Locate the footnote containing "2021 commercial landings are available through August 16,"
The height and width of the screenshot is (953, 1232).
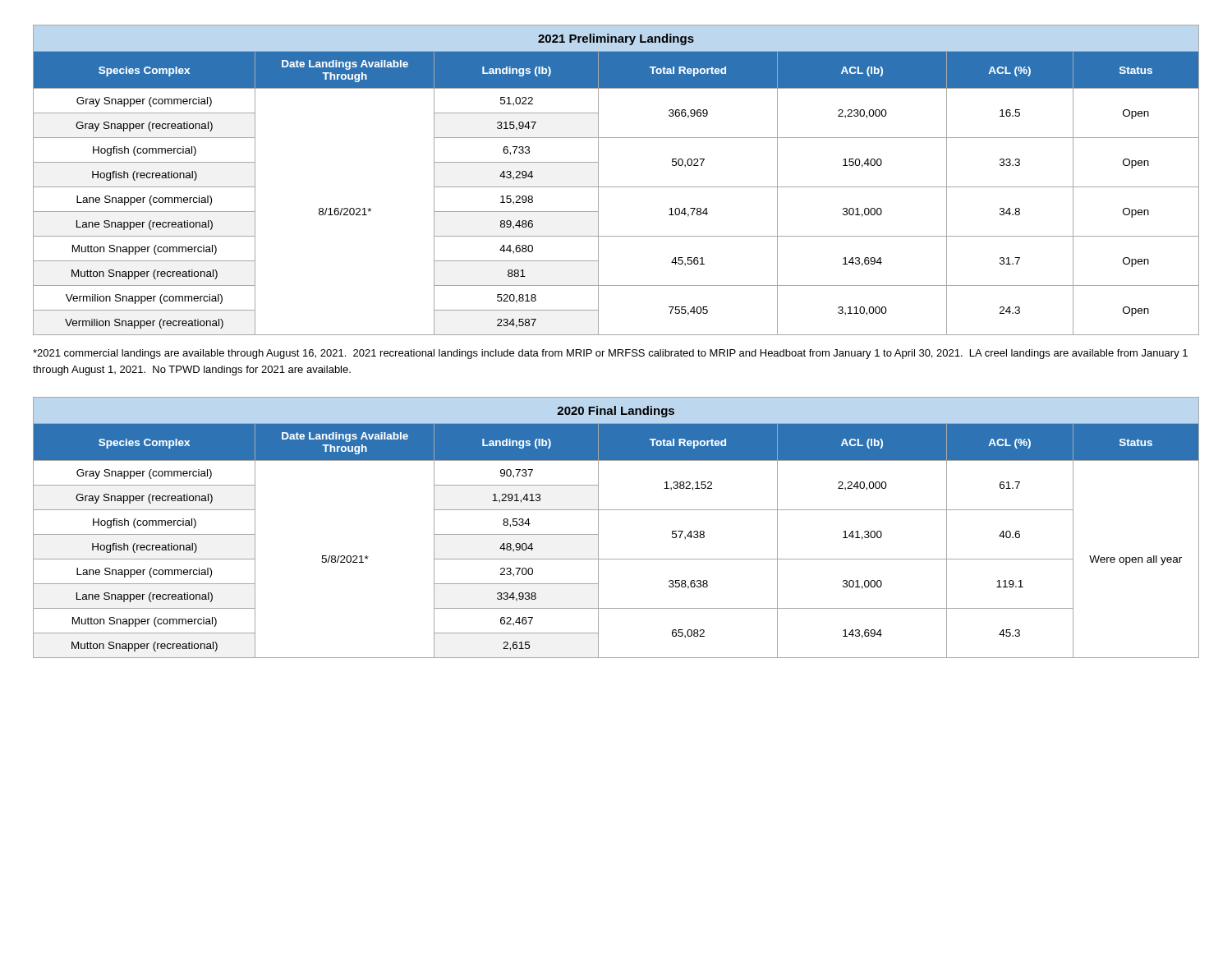coord(610,361)
